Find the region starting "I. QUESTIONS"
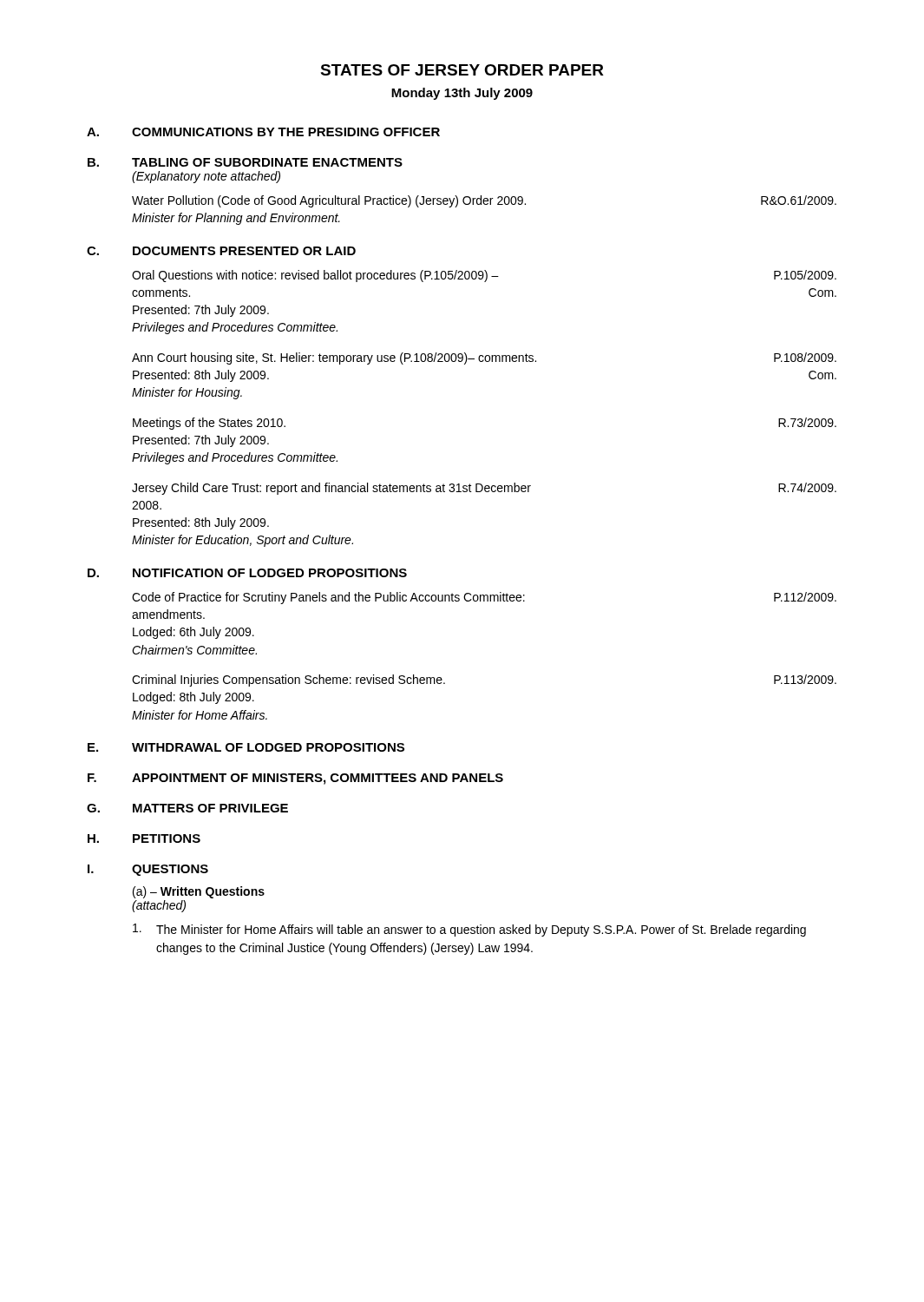 pyautogui.click(x=148, y=868)
